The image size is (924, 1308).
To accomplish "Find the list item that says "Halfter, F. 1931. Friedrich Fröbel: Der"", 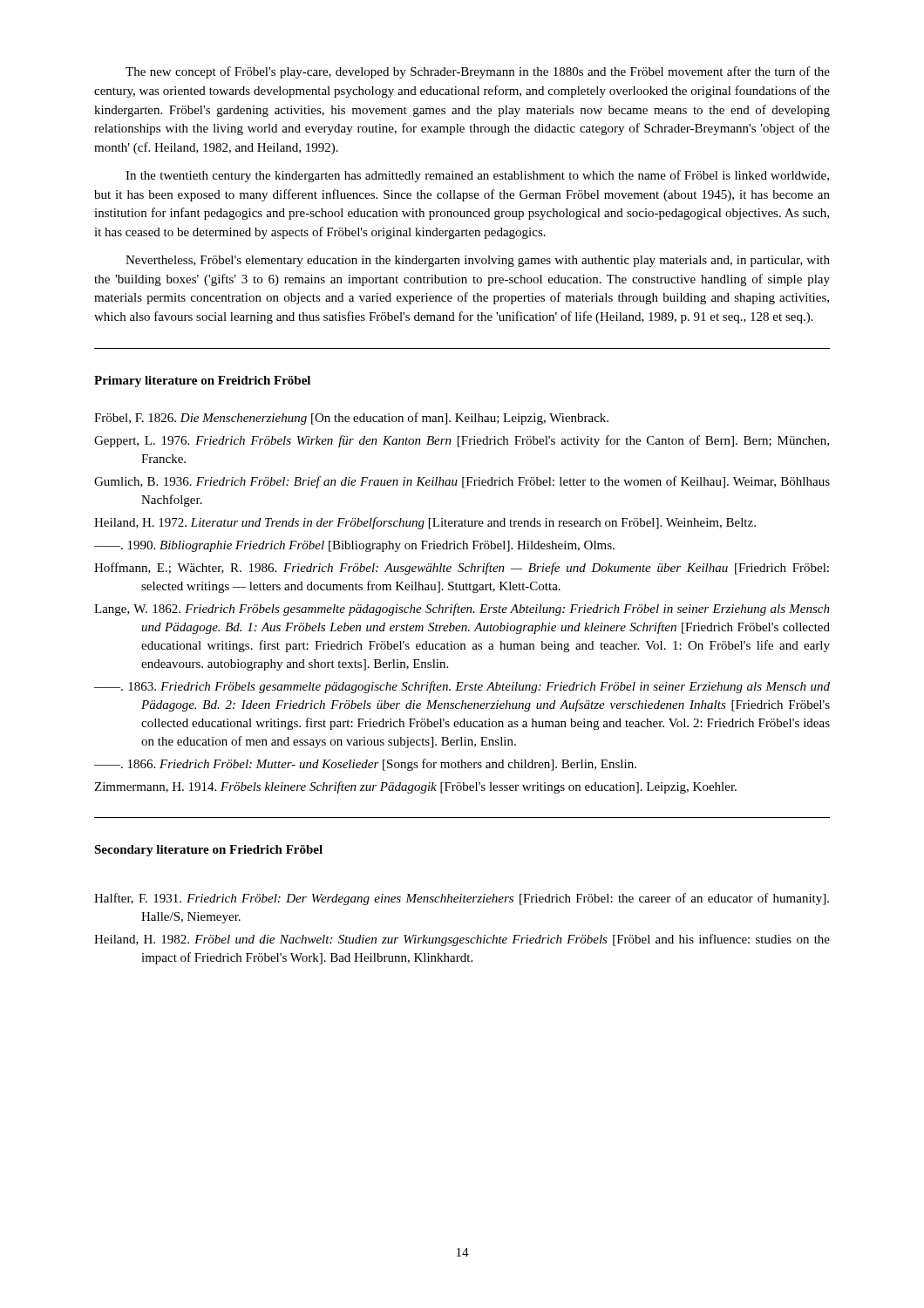I will point(462,907).
